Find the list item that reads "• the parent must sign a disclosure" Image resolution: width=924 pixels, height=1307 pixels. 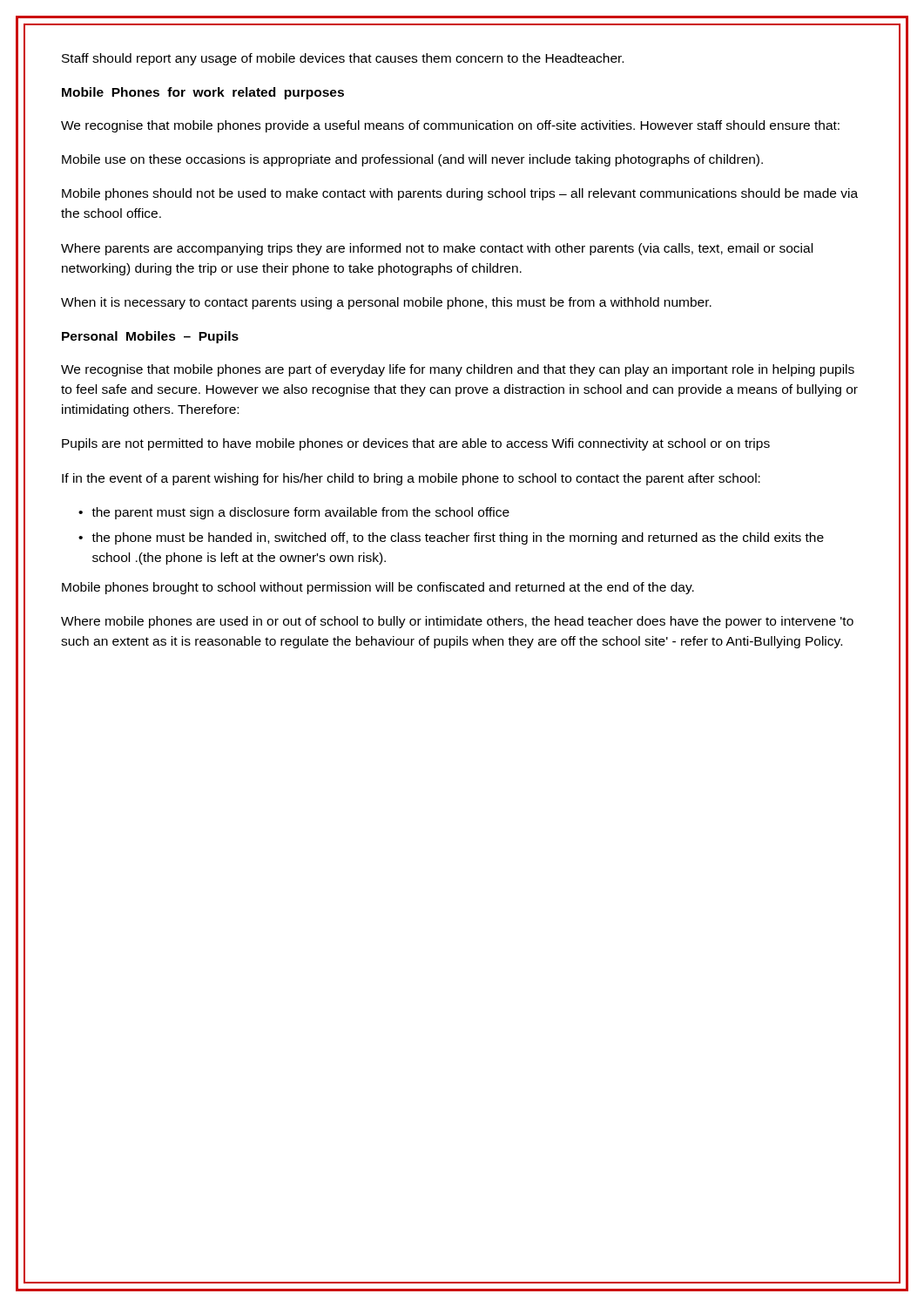(471, 512)
